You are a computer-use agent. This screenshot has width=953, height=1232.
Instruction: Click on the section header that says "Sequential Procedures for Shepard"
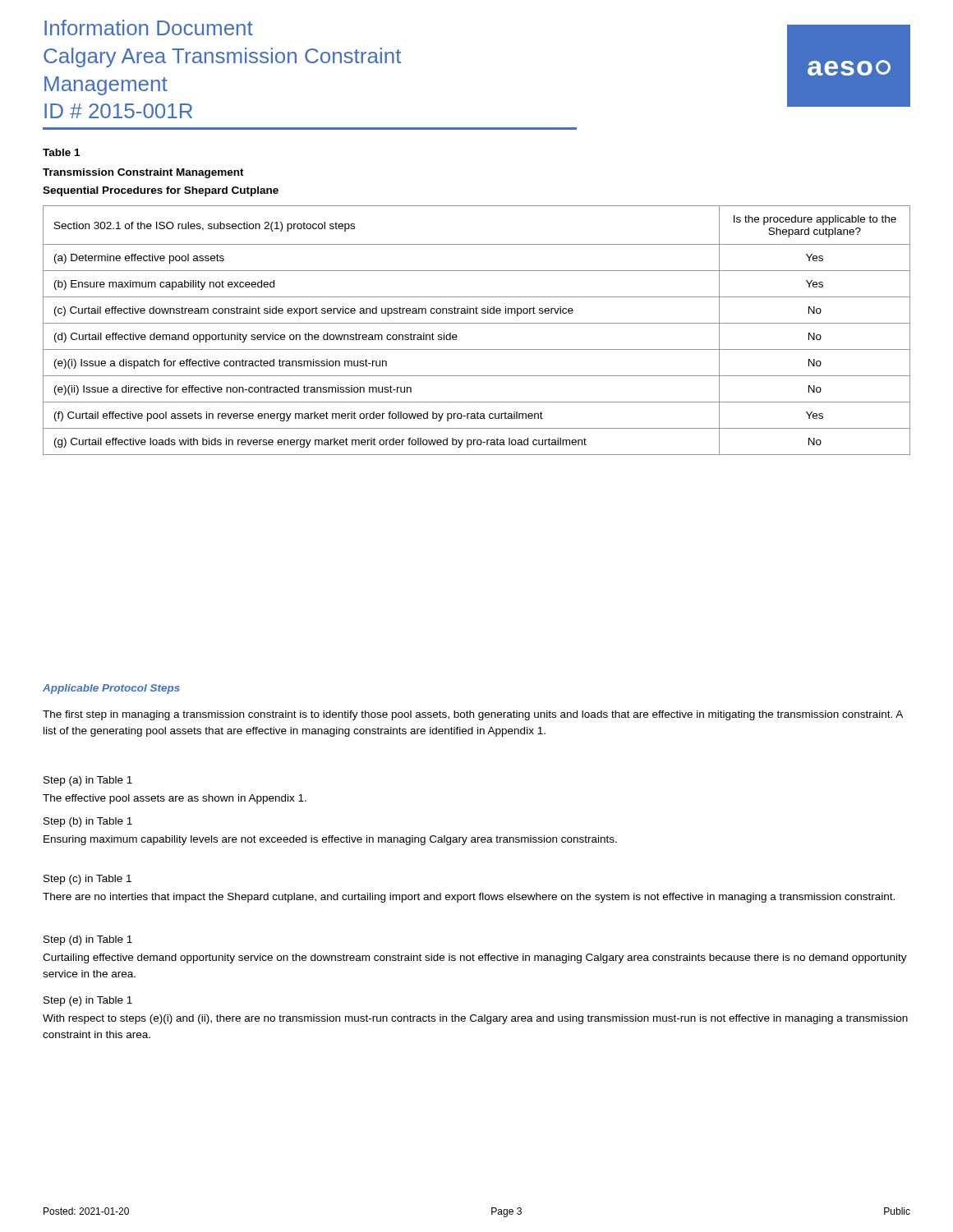161,190
